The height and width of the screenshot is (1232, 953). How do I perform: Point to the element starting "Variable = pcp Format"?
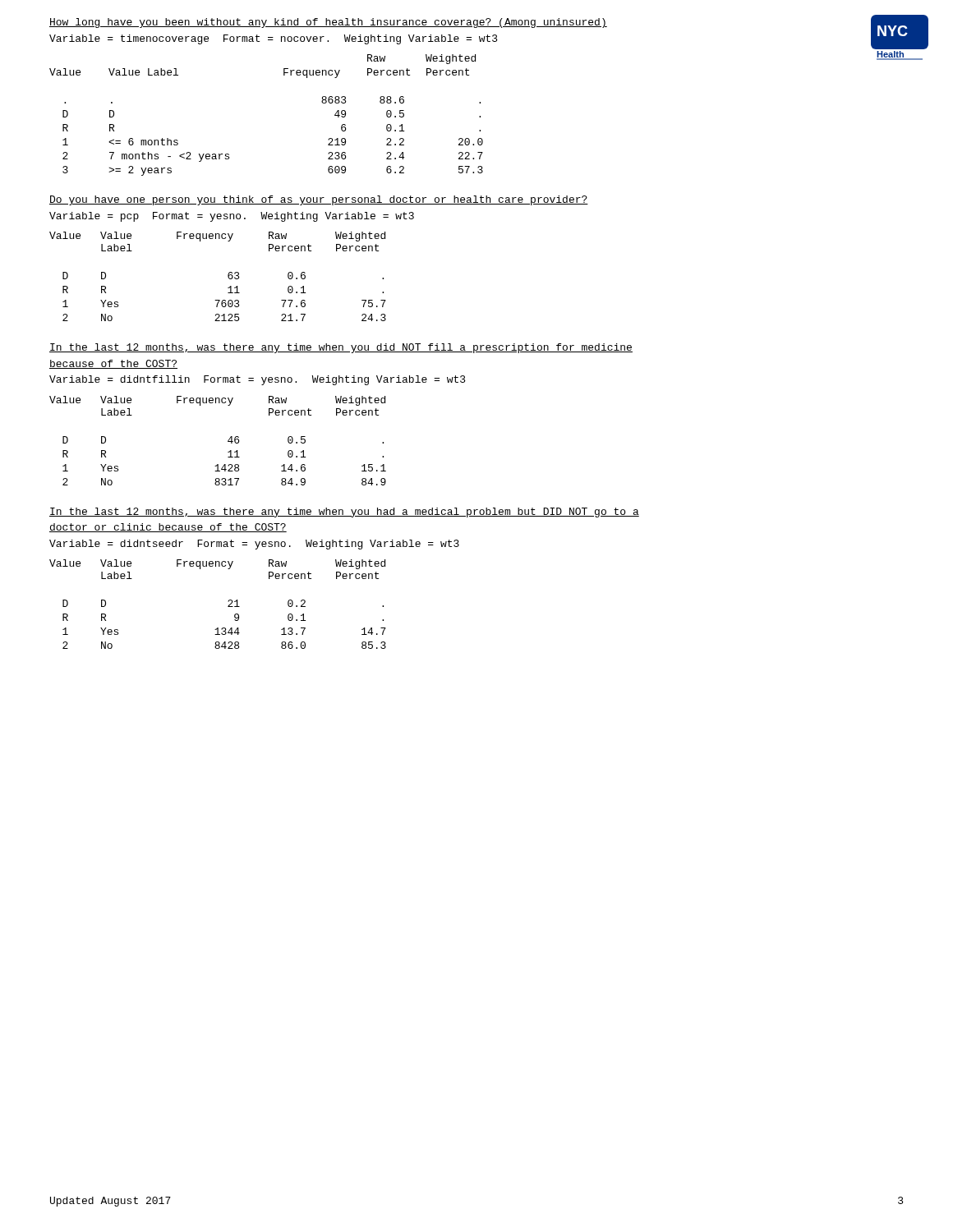point(232,216)
